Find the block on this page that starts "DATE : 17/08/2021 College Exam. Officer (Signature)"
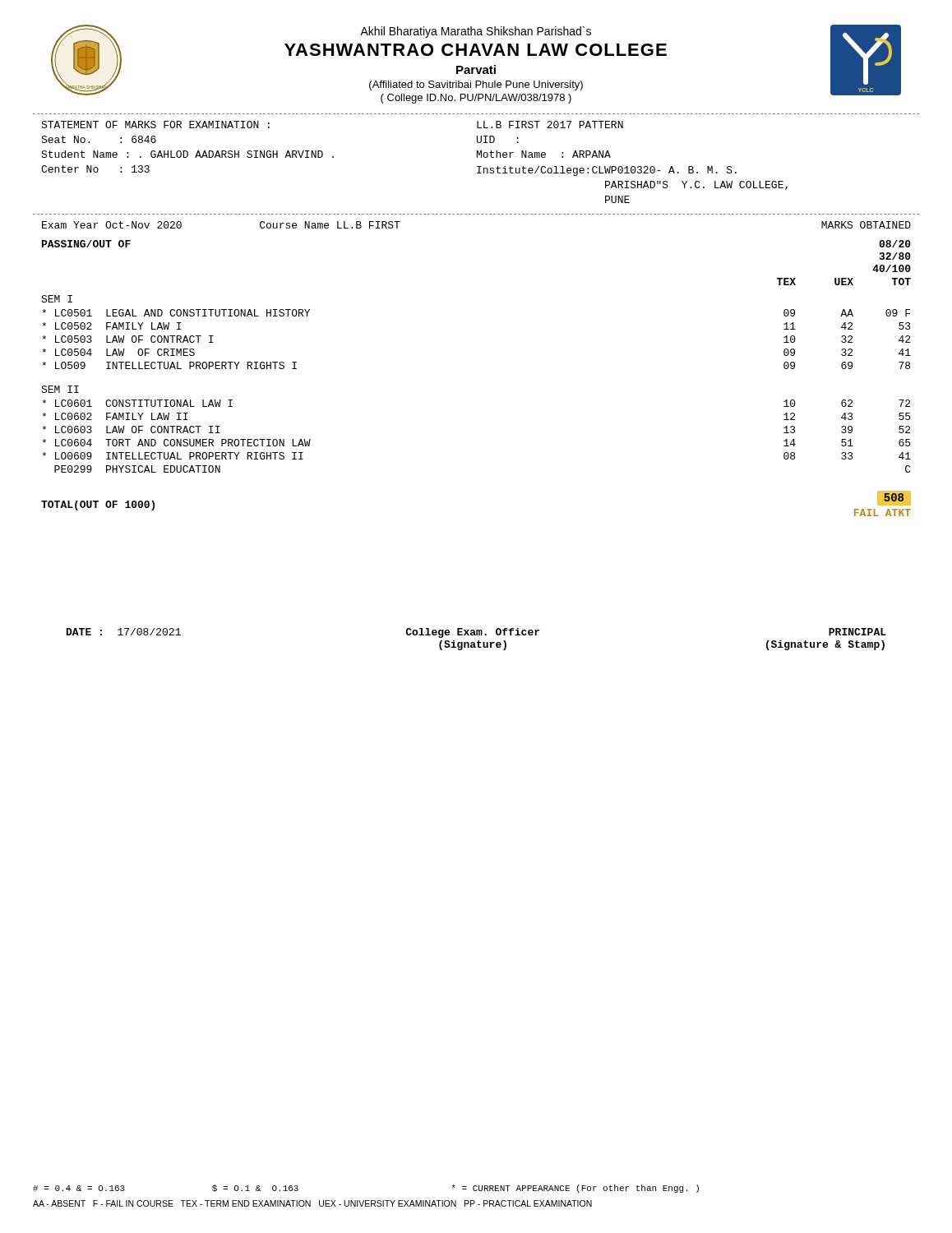This screenshot has height=1233, width=952. click(476, 638)
